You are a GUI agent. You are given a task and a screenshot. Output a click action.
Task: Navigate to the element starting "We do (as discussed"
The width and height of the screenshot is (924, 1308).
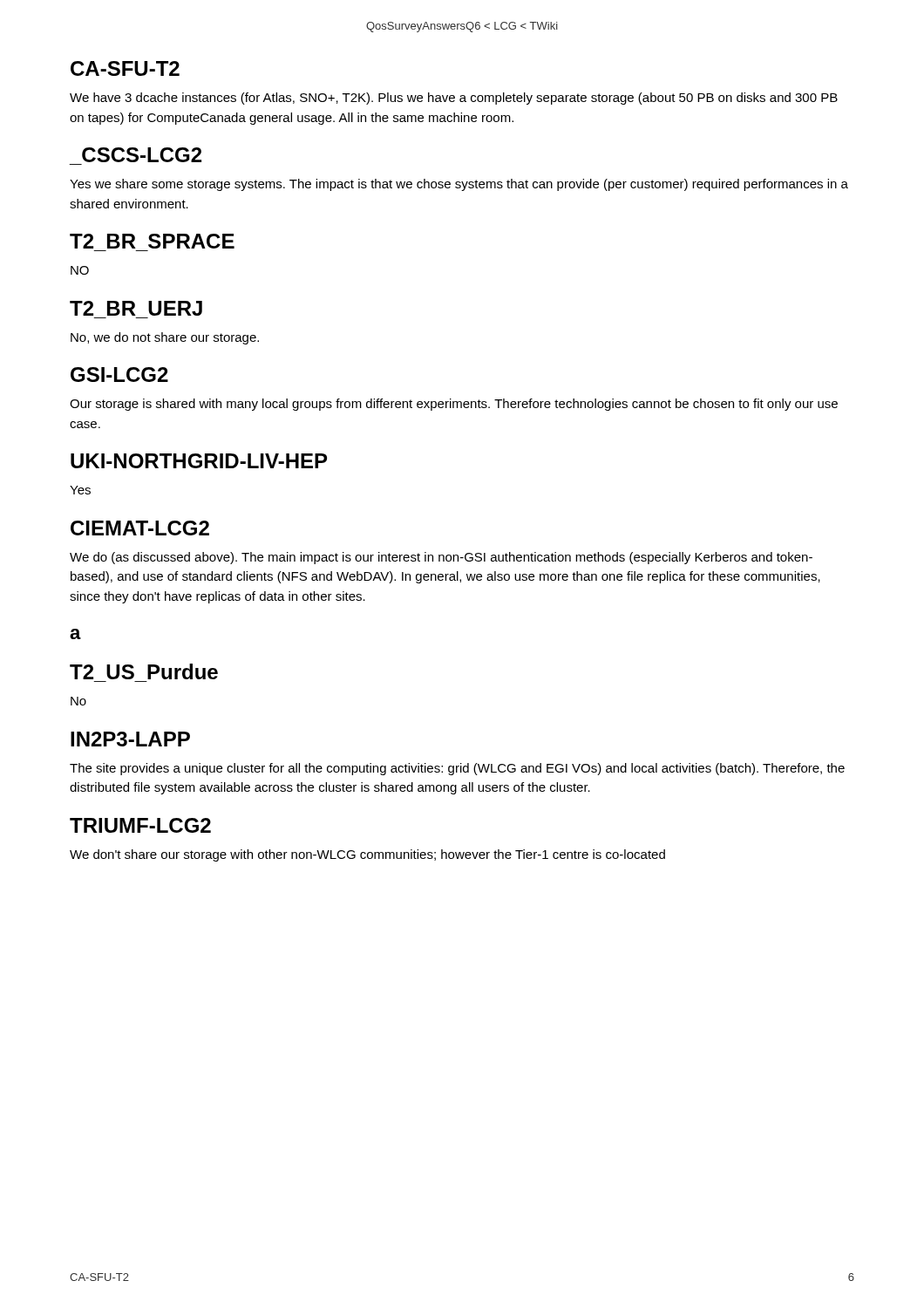(x=445, y=576)
